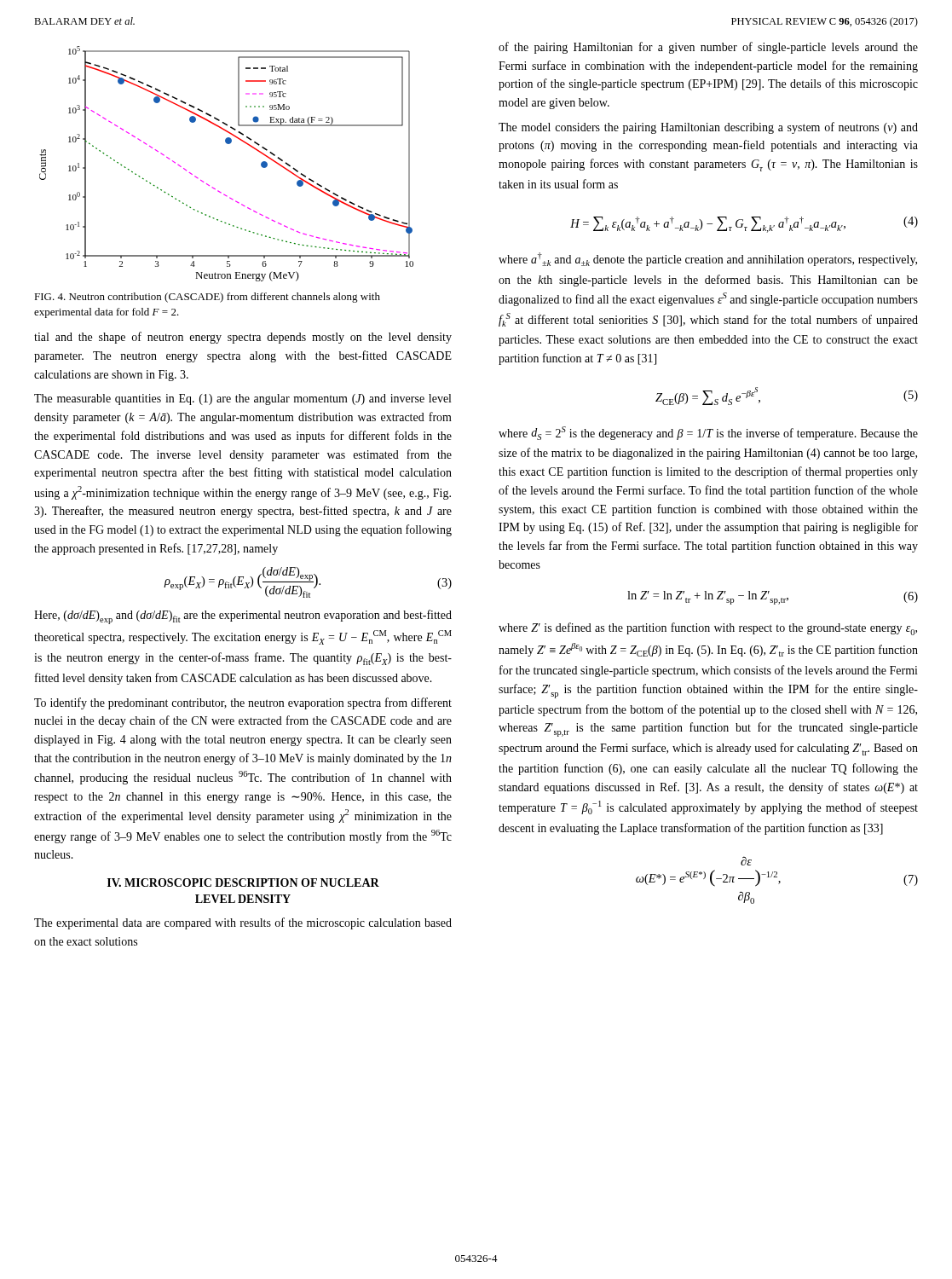Click on the text block starting "where dS = 2S is the"
The width and height of the screenshot is (952, 1279).
point(708,498)
